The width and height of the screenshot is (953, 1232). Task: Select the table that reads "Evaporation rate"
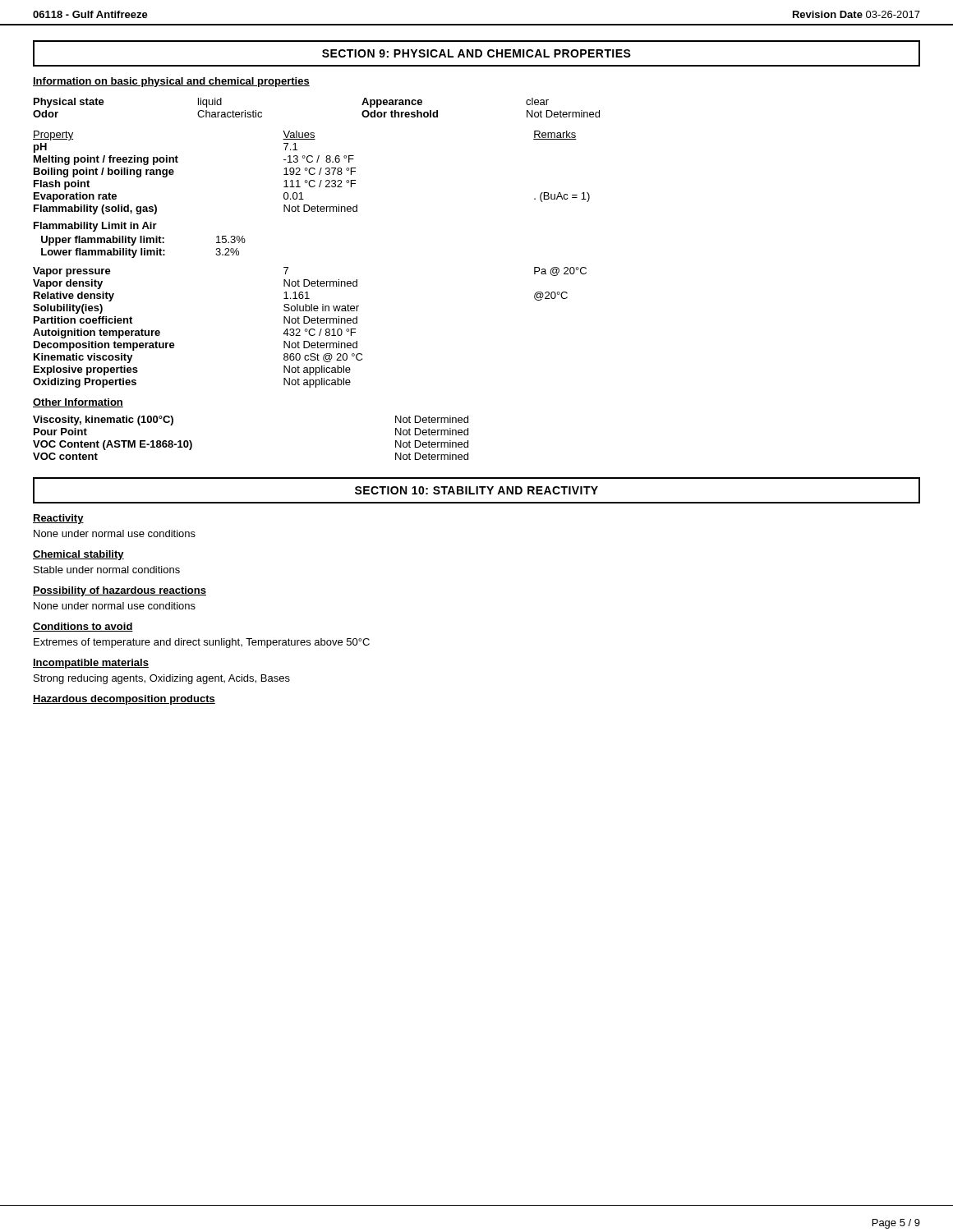476,171
